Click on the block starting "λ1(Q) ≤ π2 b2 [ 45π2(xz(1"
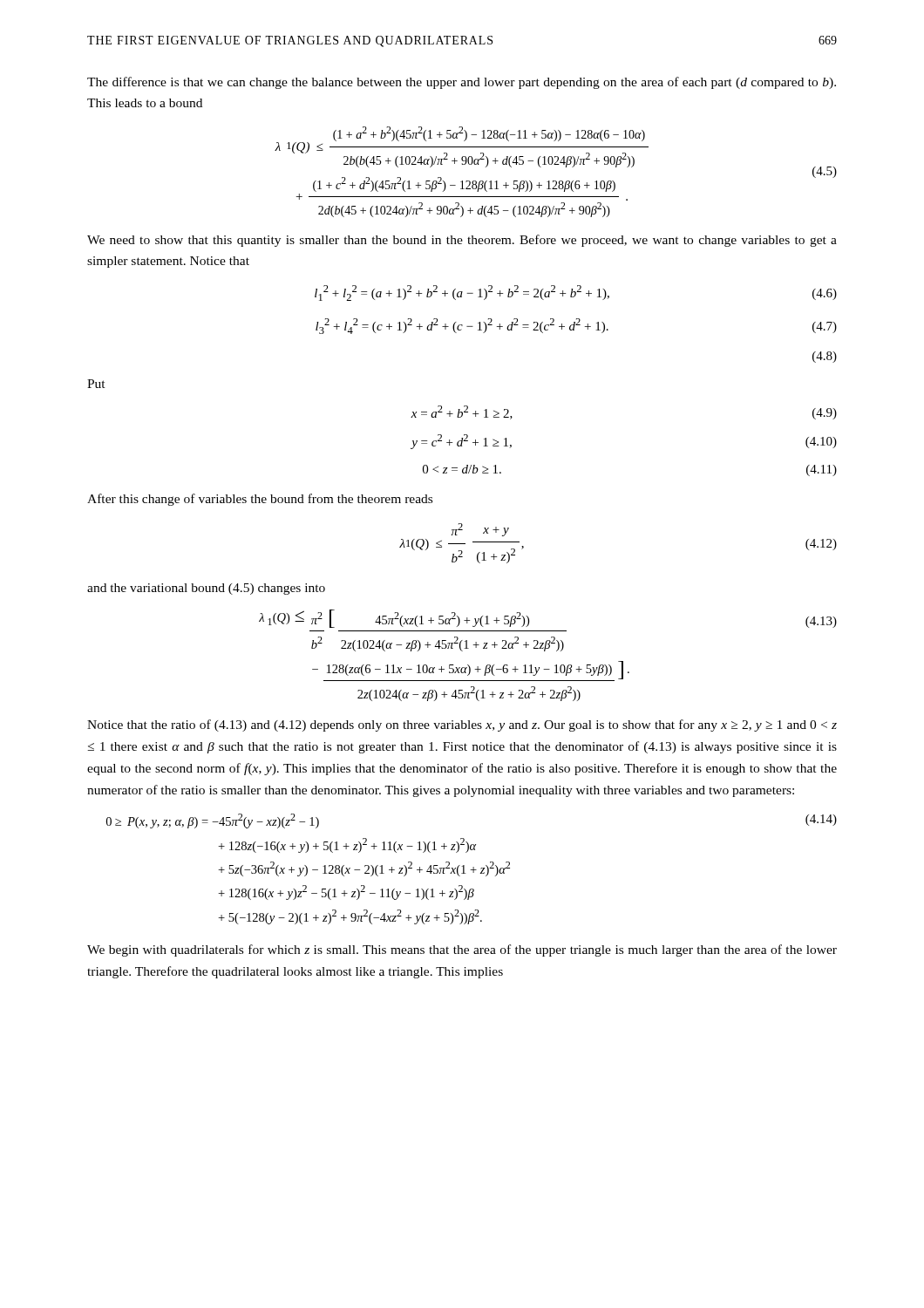This screenshot has height=1308, width=924. click(548, 656)
